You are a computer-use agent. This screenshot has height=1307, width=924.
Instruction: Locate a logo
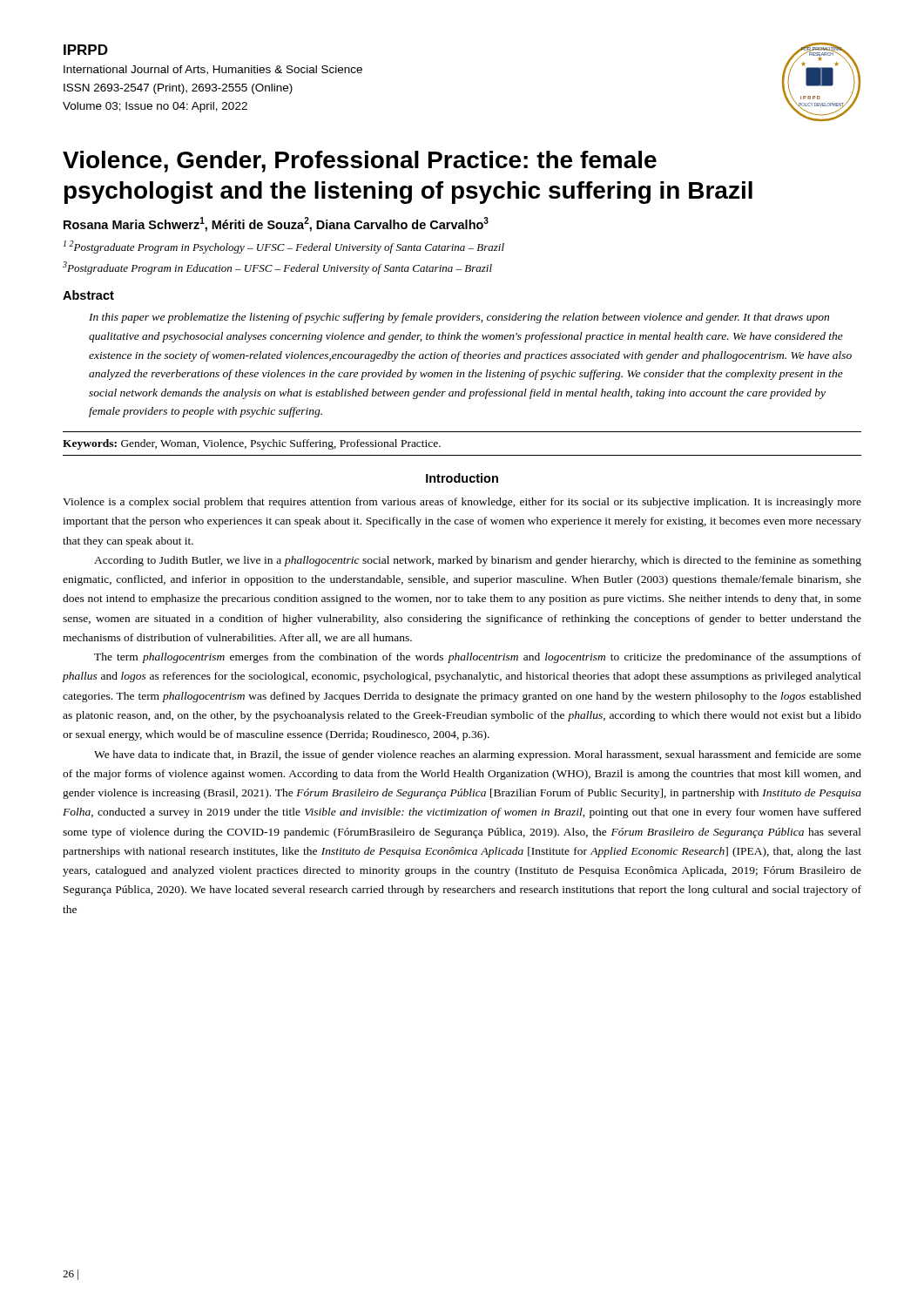coord(821,84)
